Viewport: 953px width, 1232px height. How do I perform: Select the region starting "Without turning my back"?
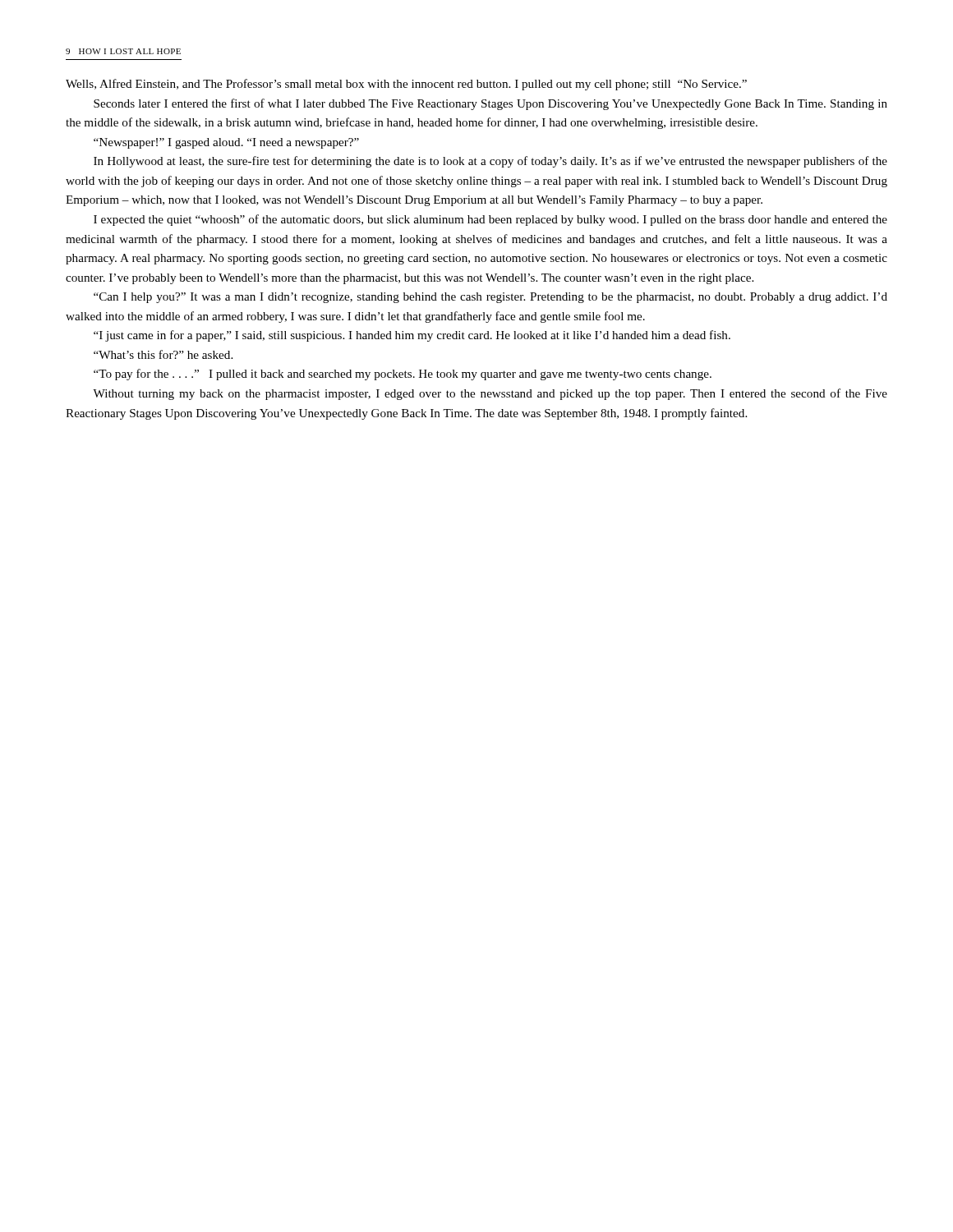[x=476, y=403]
